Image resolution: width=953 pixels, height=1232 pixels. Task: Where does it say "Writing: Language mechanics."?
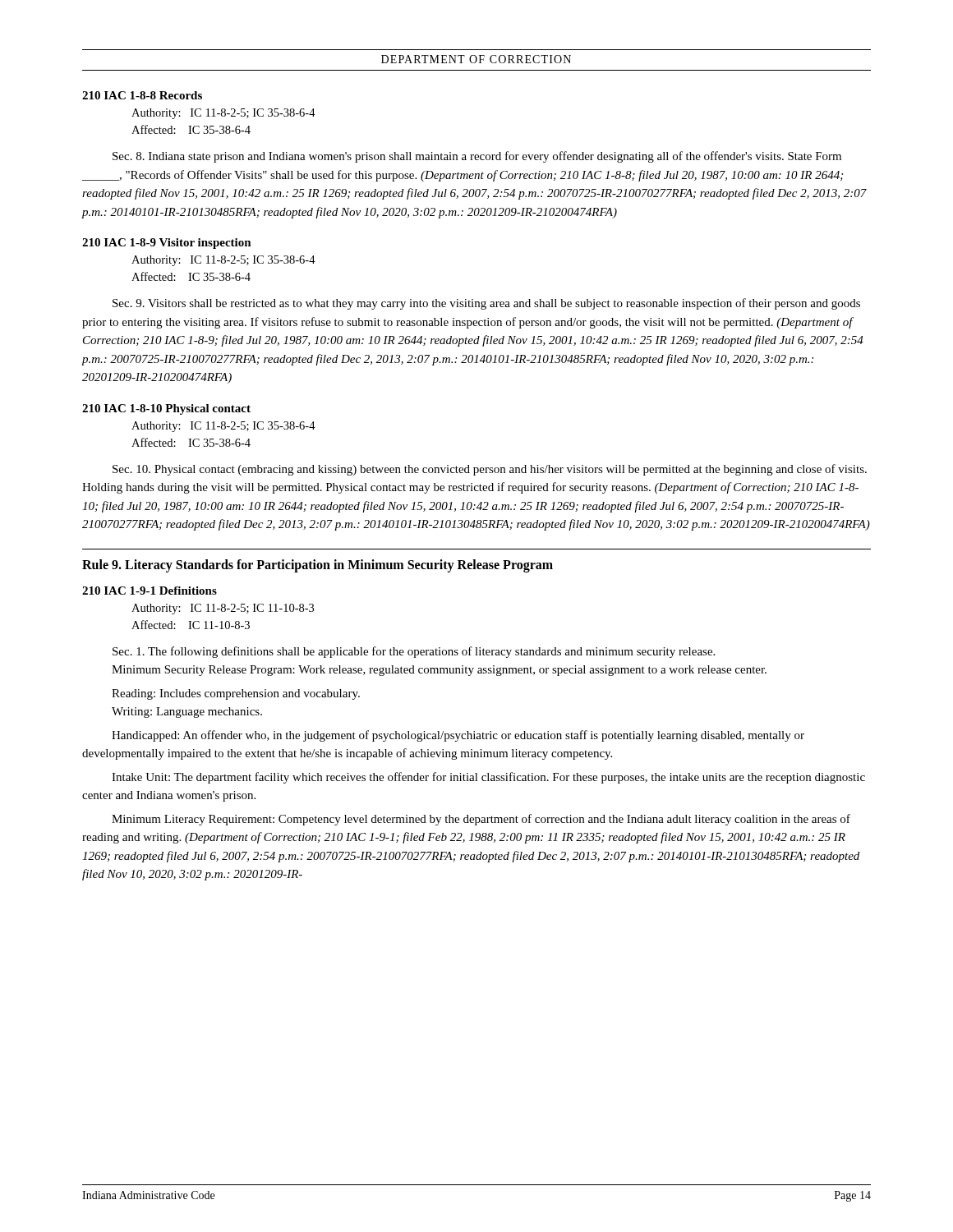point(187,711)
